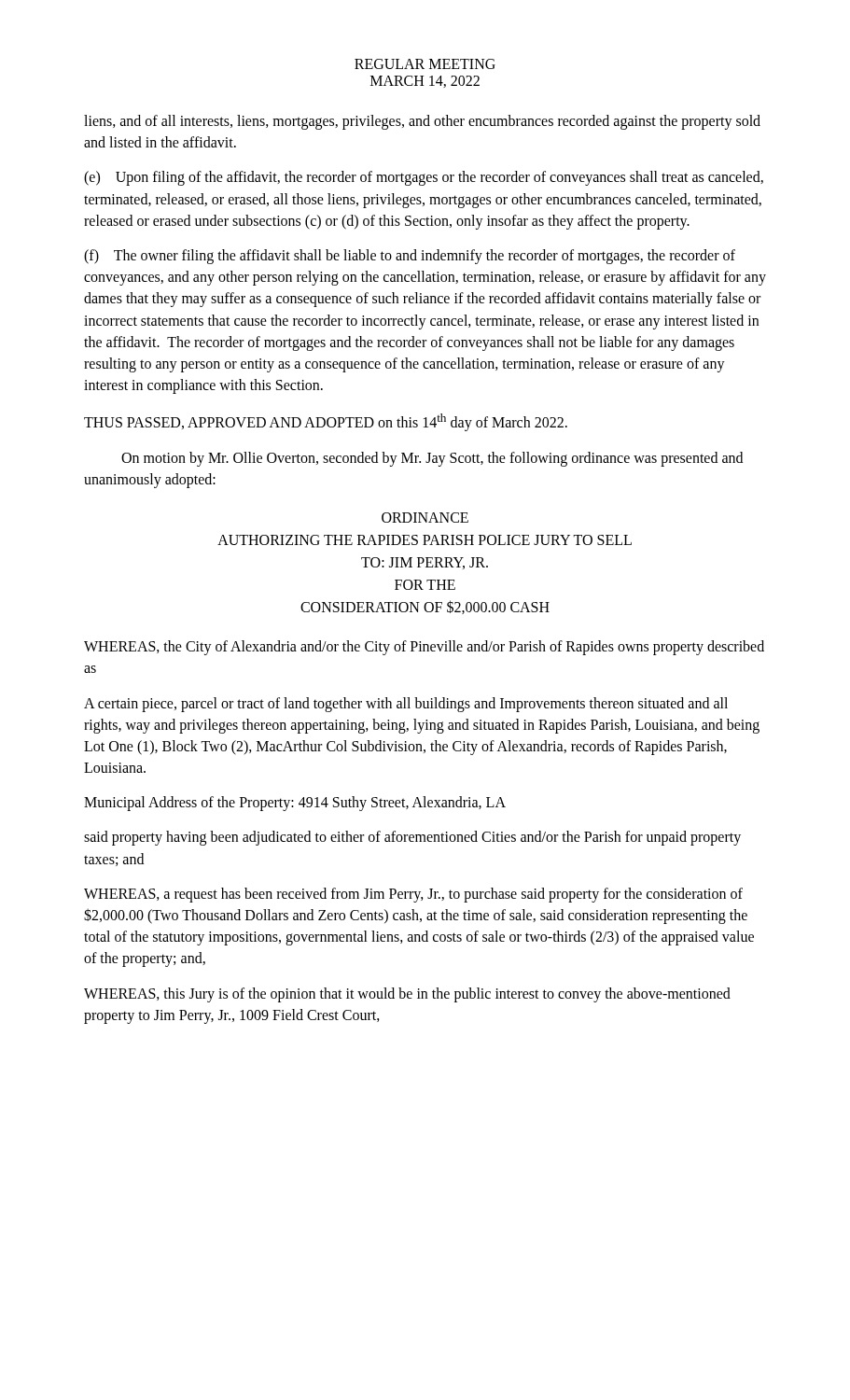Image resolution: width=850 pixels, height=1400 pixels.
Task: Locate the text block with the text "WHEREAS, this Jury"
Action: click(x=407, y=1004)
